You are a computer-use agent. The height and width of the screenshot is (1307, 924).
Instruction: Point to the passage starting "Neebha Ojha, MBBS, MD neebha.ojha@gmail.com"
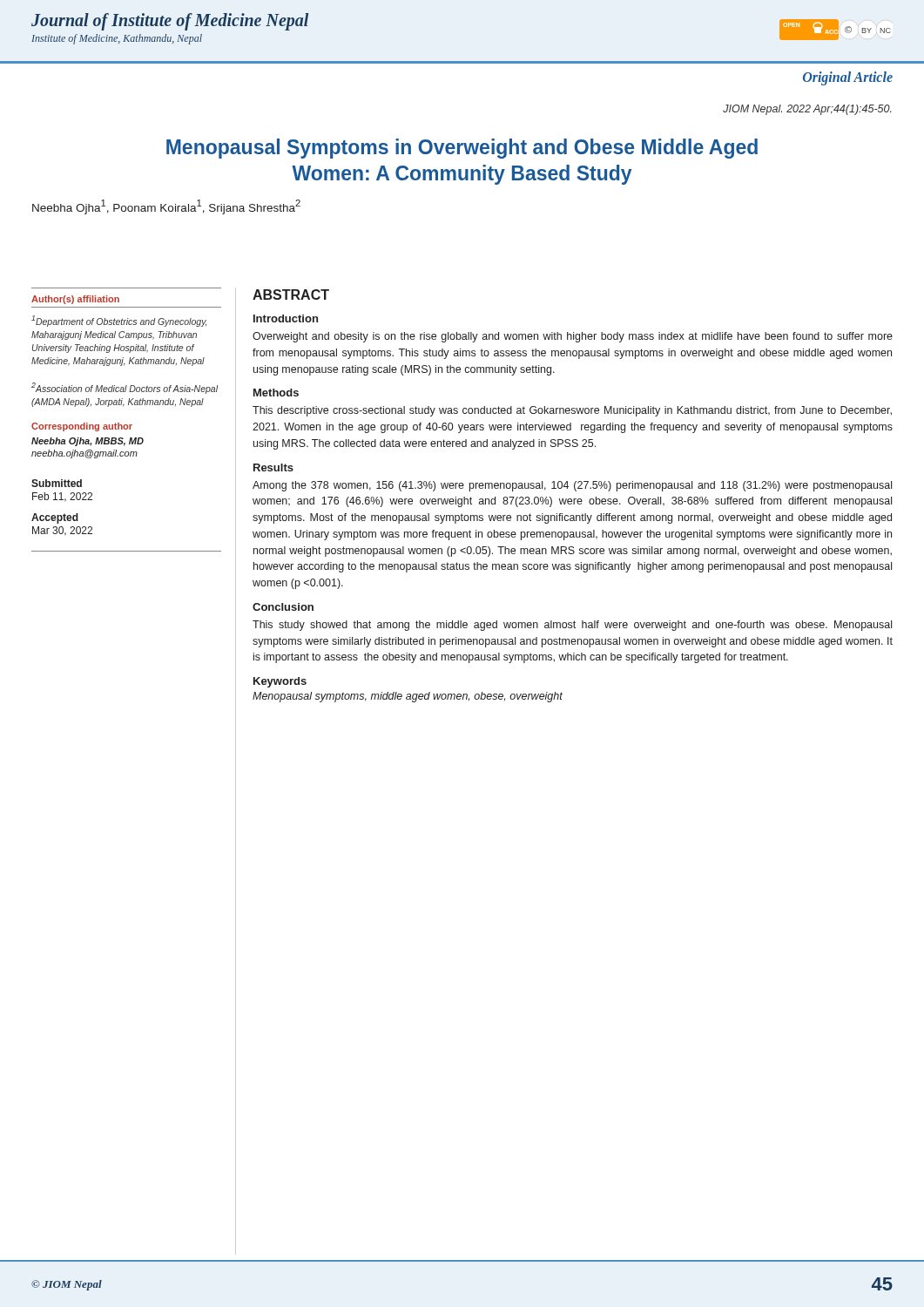(126, 447)
